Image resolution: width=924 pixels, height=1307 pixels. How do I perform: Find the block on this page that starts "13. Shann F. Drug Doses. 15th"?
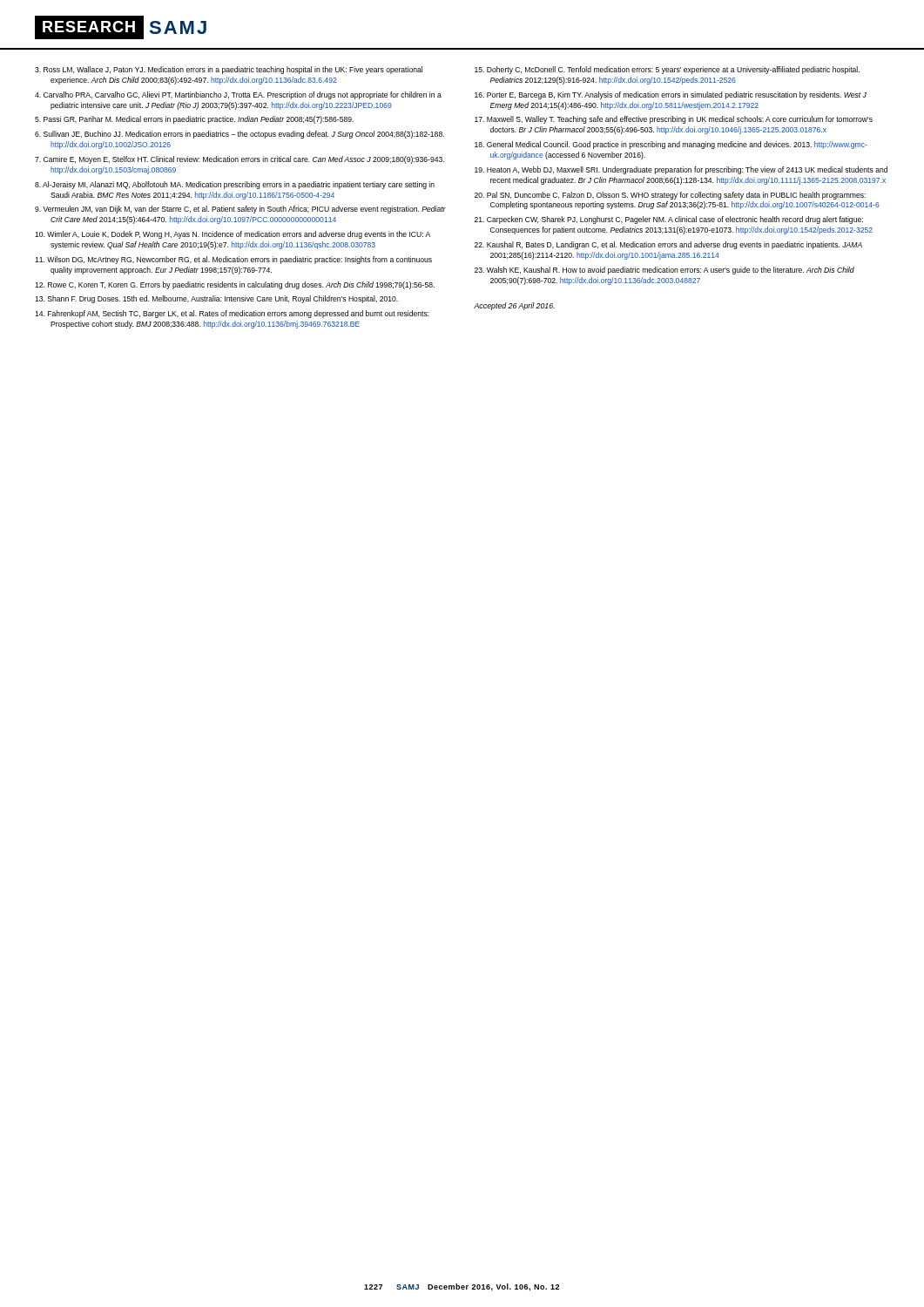click(216, 299)
